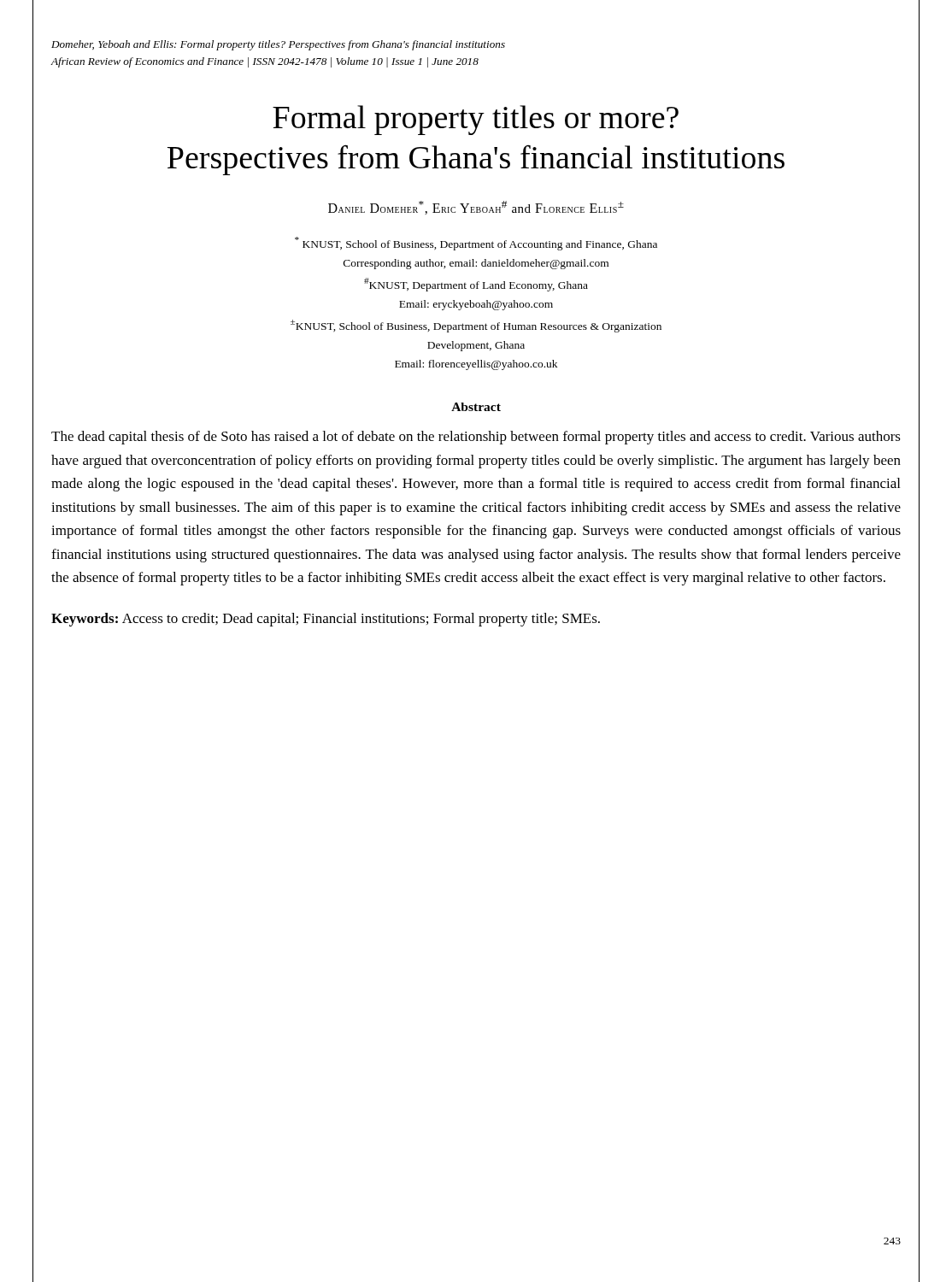Navigate to the passage starting "The dead capital thesis of de Soto has"

tap(476, 507)
